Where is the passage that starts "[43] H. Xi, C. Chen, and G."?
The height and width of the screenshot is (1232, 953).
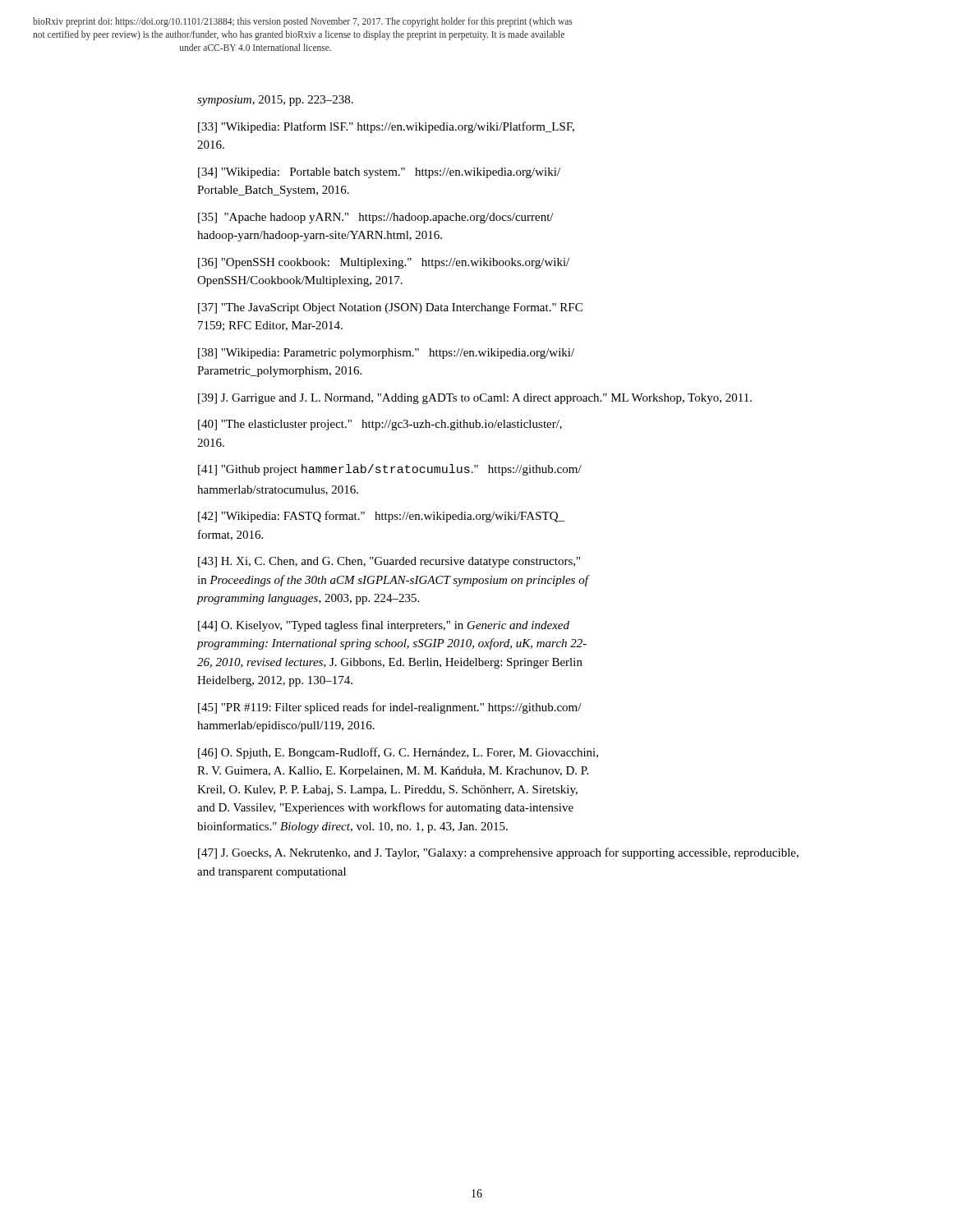(x=393, y=579)
